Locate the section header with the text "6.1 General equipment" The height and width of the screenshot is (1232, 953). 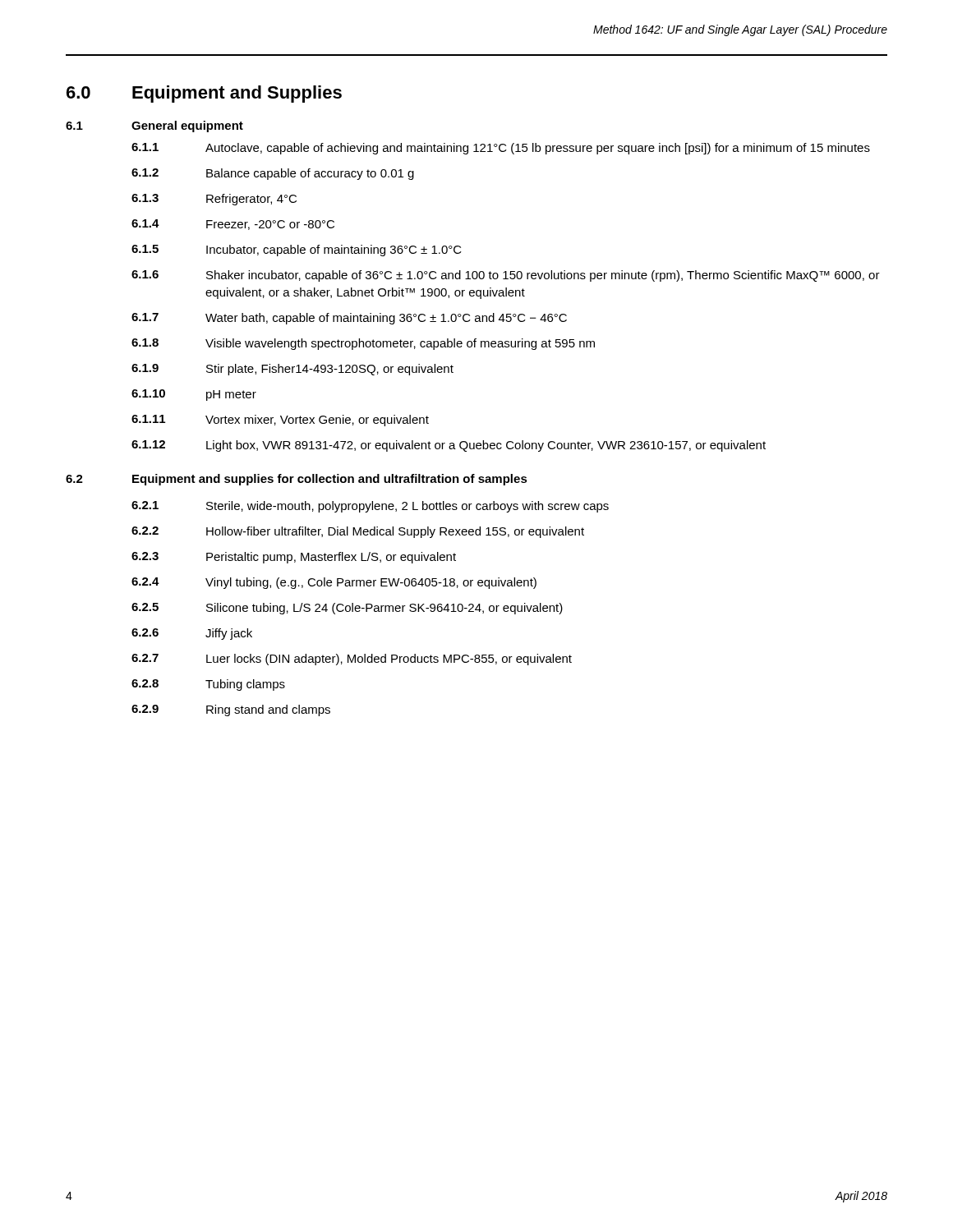click(x=154, y=125)
